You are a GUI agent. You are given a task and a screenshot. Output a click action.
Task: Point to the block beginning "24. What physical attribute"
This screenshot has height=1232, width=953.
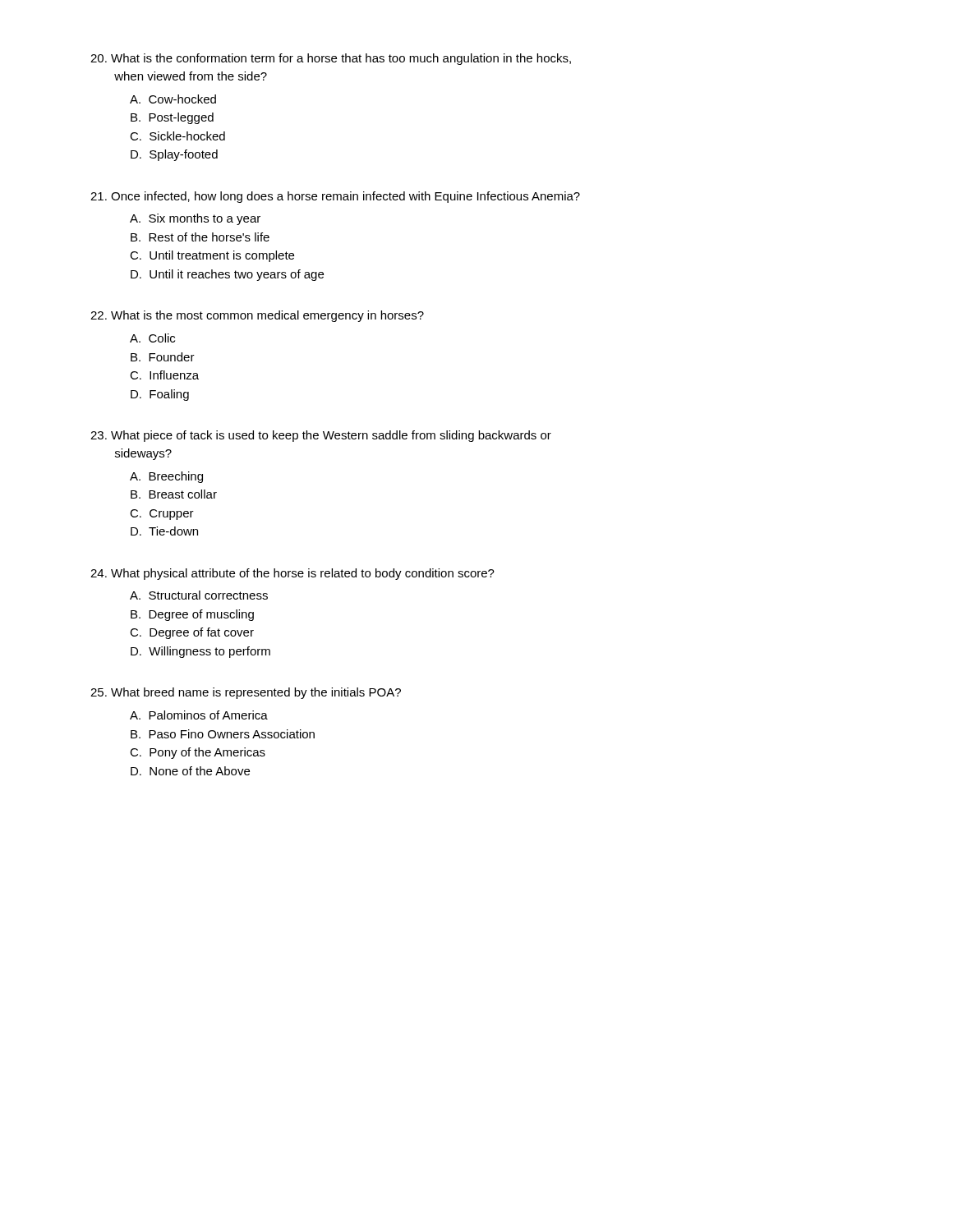(292, 574)
